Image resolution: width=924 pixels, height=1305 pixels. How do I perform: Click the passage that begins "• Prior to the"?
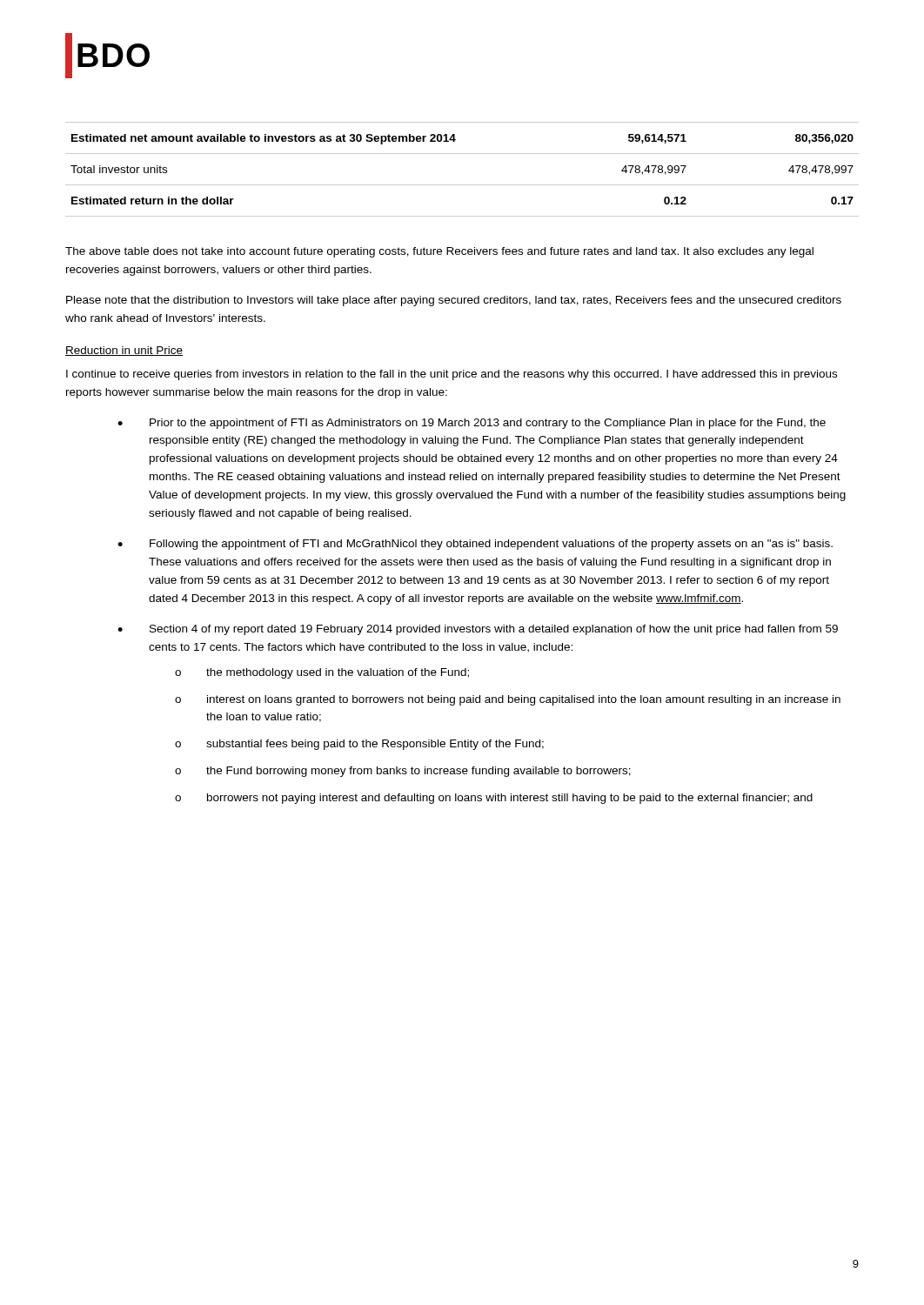coord(488,468)
